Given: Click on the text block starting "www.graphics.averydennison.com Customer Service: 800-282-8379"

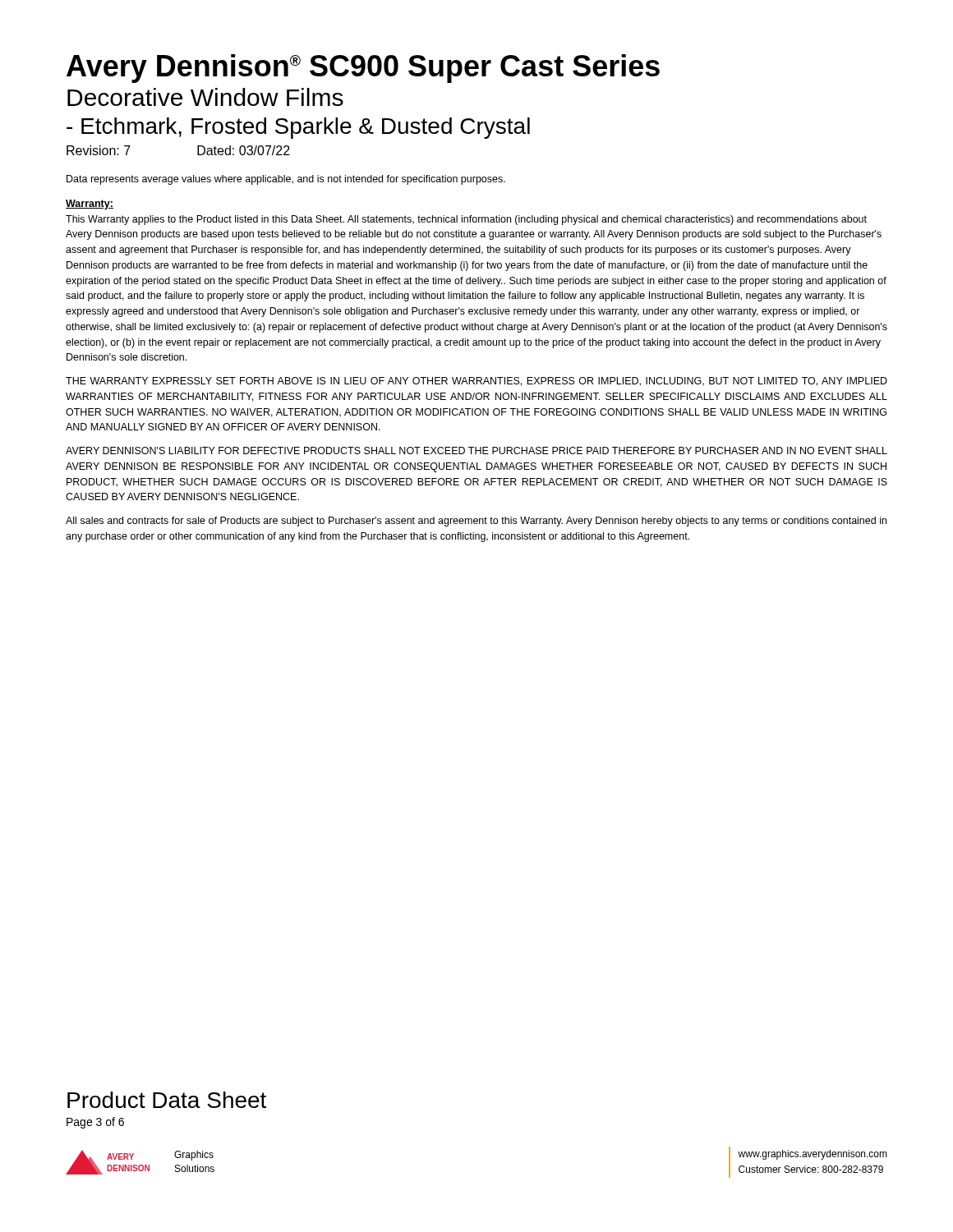Looking at the screenshot, I should (x=813, y=1162).
